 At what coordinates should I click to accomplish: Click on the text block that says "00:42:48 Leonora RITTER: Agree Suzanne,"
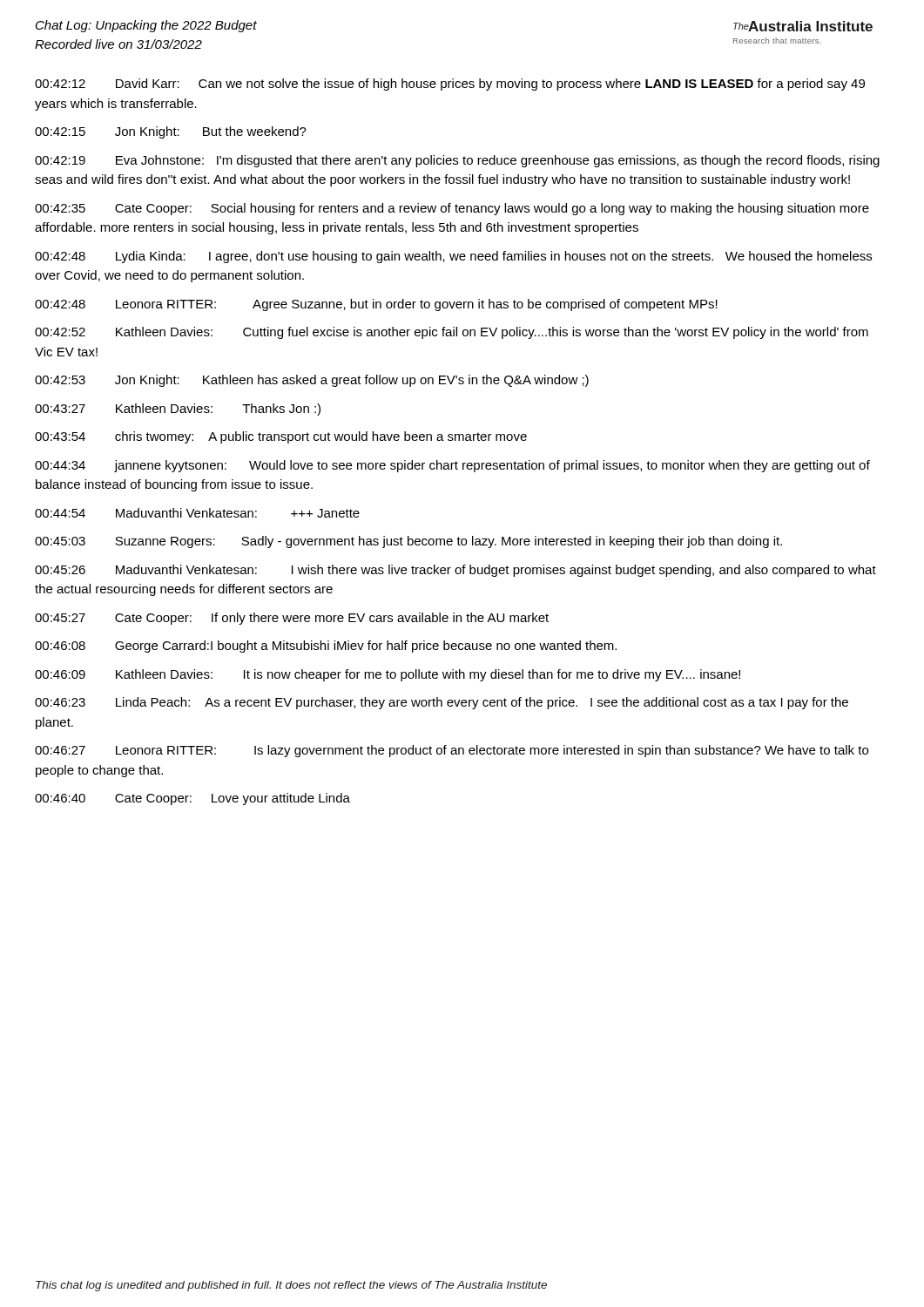(376, 303)
